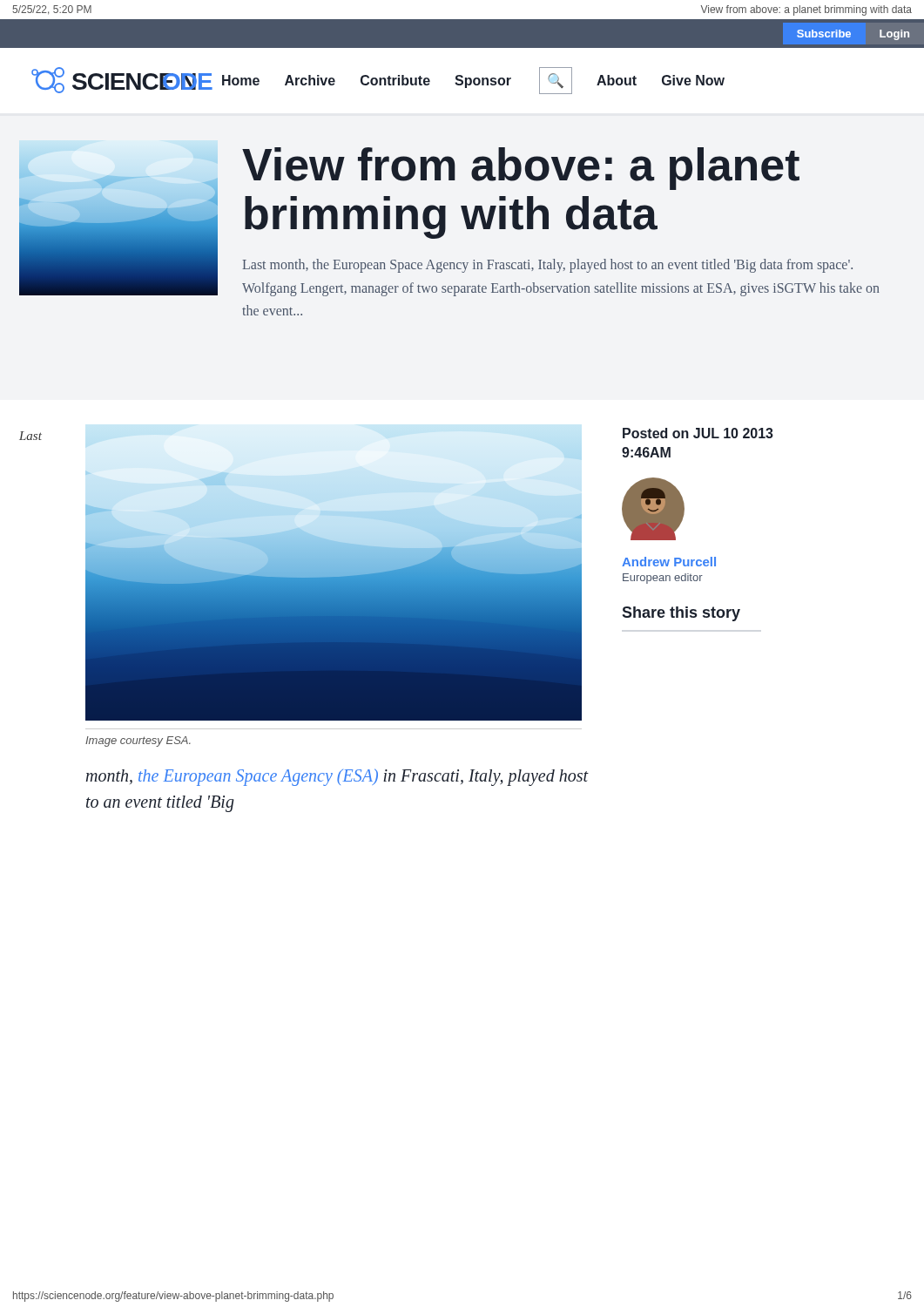Select the text block that says "Last month, the European"

coord(561,288)
